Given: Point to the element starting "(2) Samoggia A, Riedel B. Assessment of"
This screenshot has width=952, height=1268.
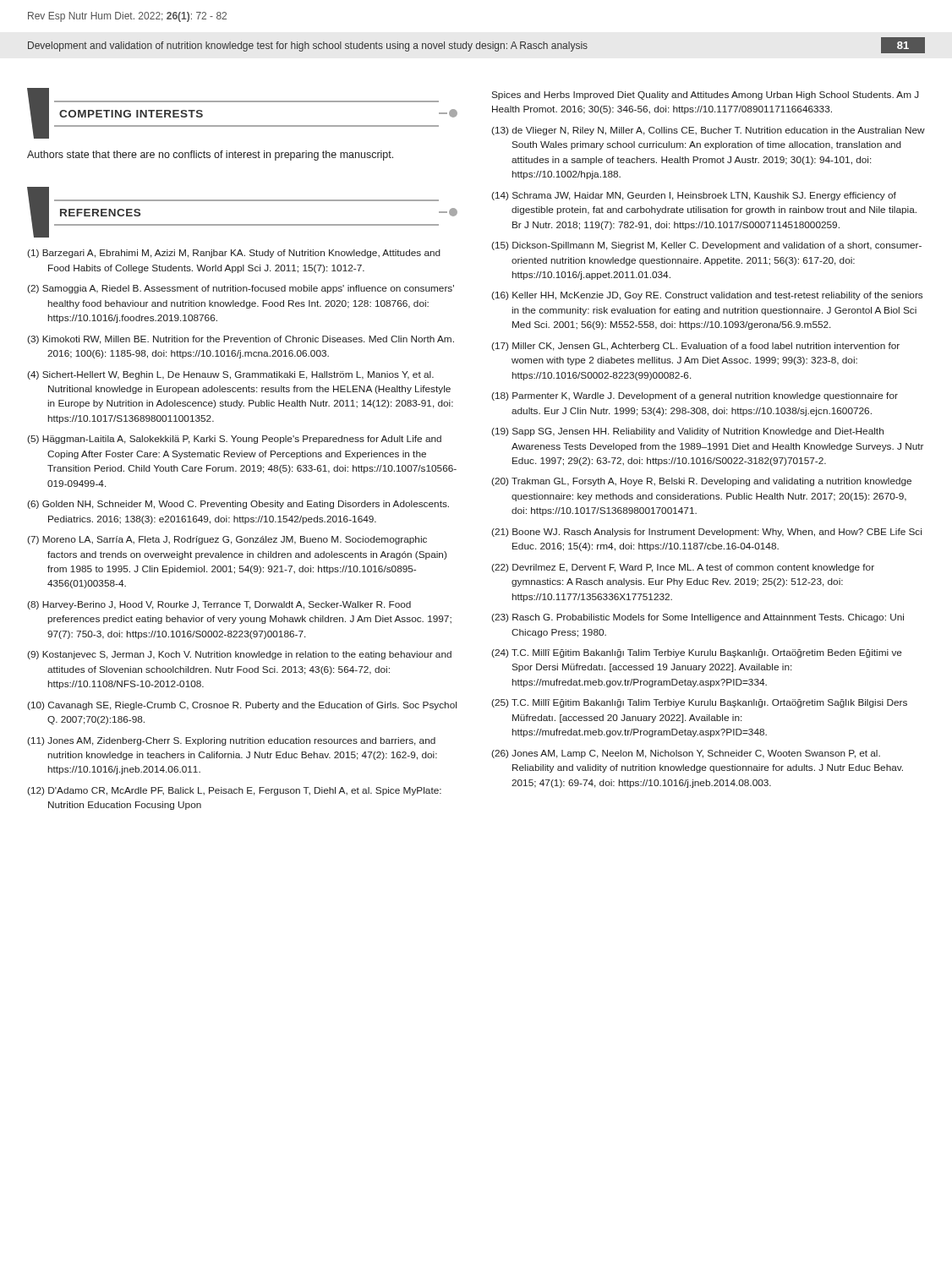Looking at the screenshot, I should click(241, 303).
